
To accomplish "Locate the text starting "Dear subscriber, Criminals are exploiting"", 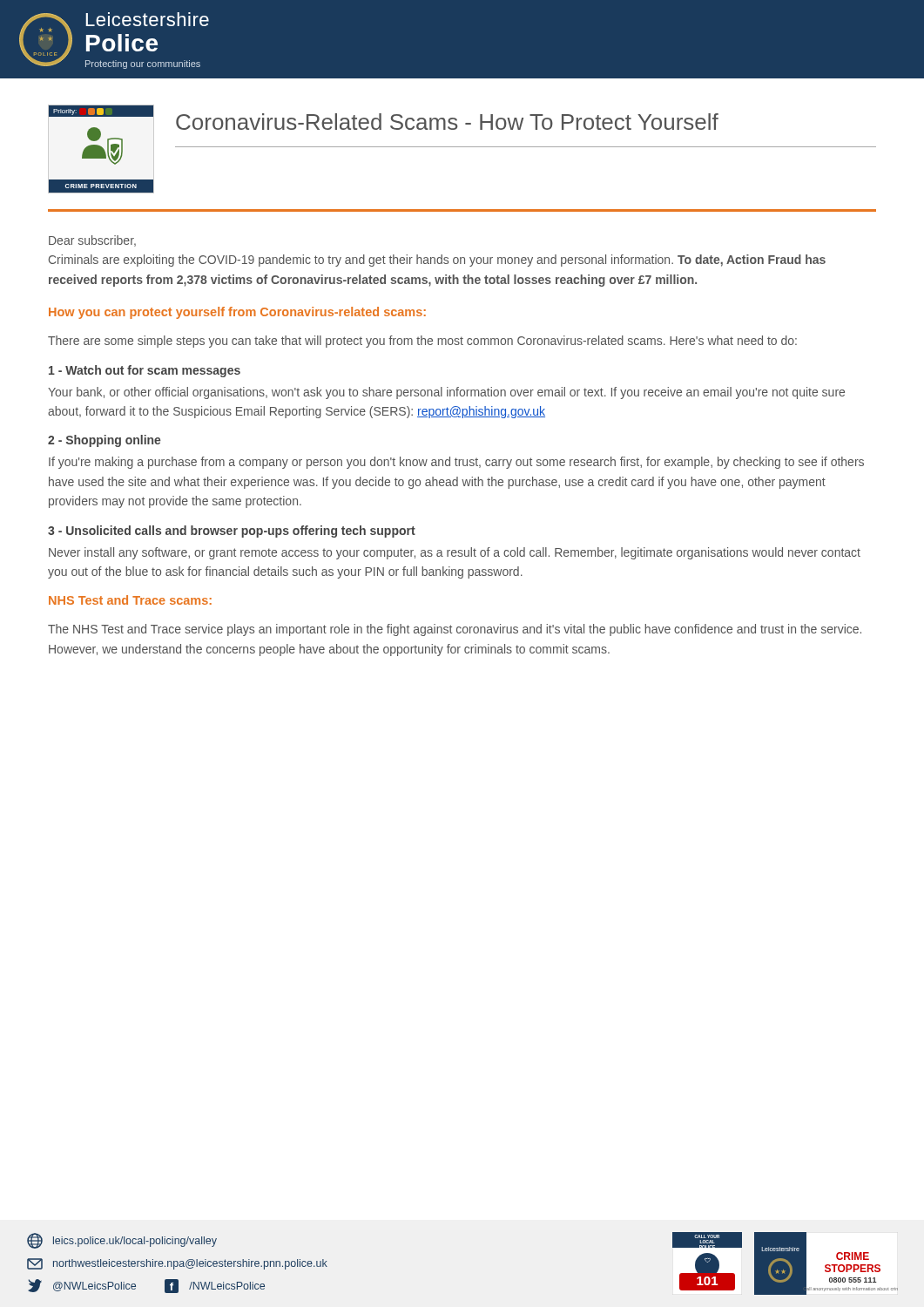I will (462, 260).
